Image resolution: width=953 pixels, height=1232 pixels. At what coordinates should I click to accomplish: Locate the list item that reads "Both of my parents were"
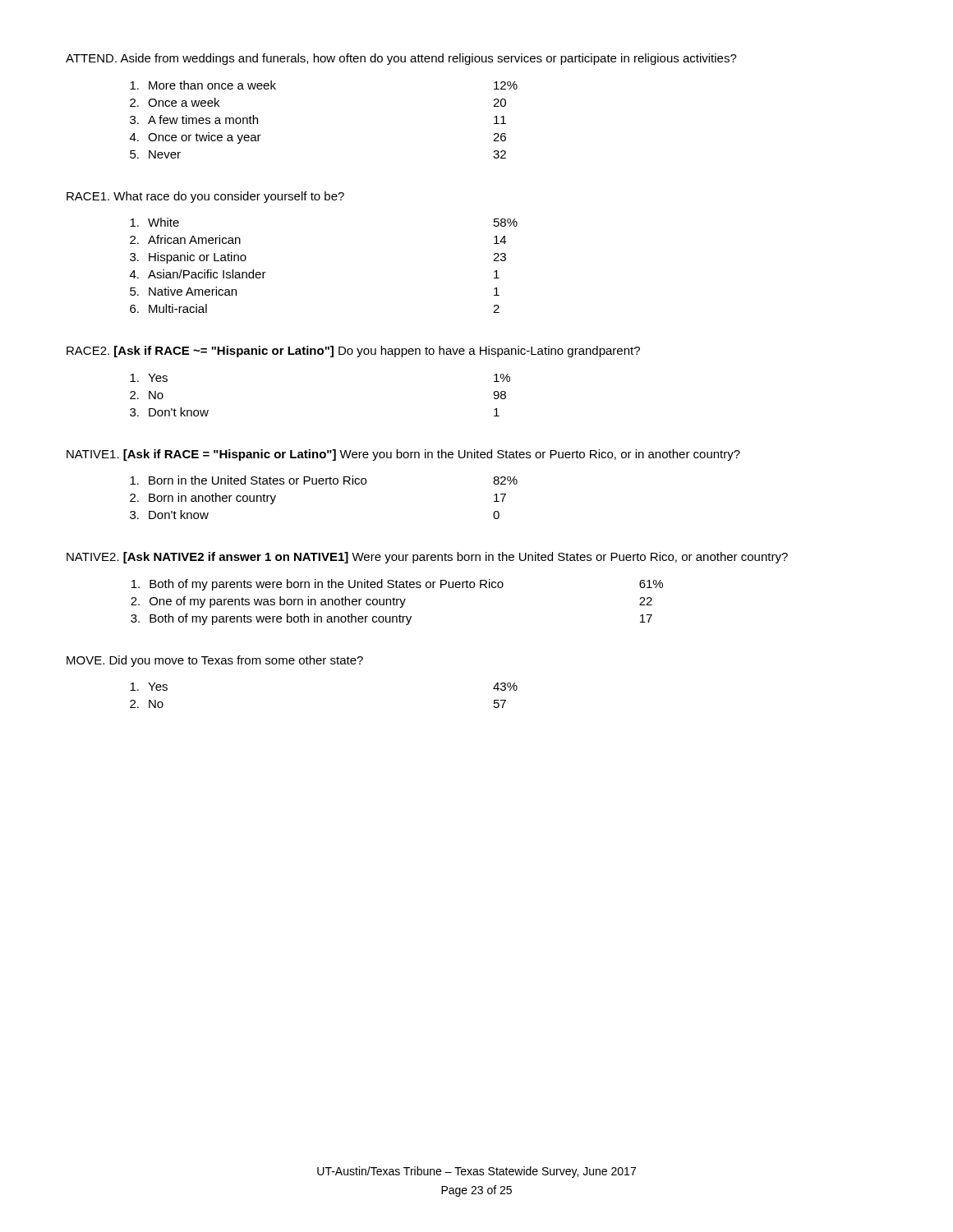point(403,583)
